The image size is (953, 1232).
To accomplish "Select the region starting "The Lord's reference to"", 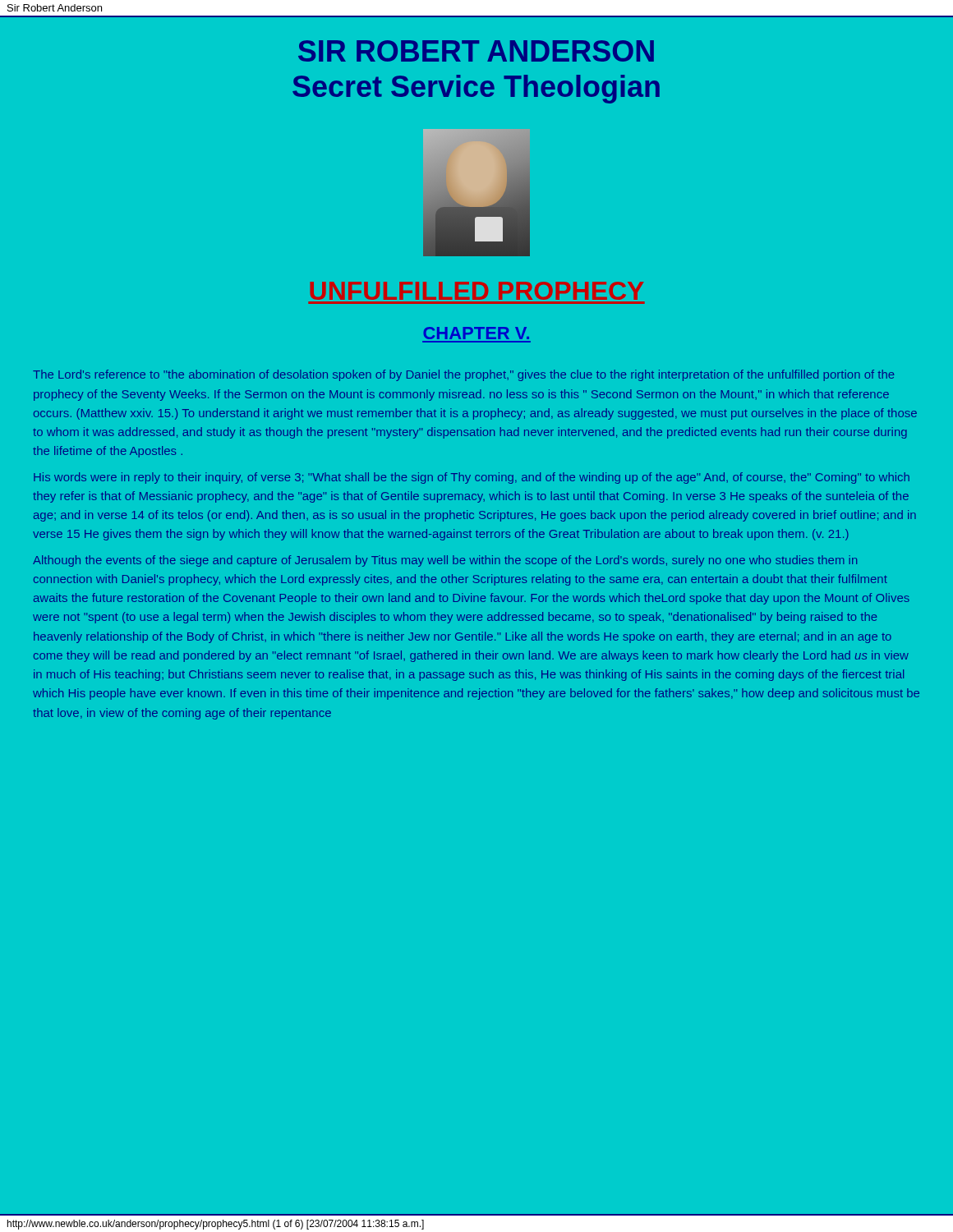I will click(x=475, y=413).
